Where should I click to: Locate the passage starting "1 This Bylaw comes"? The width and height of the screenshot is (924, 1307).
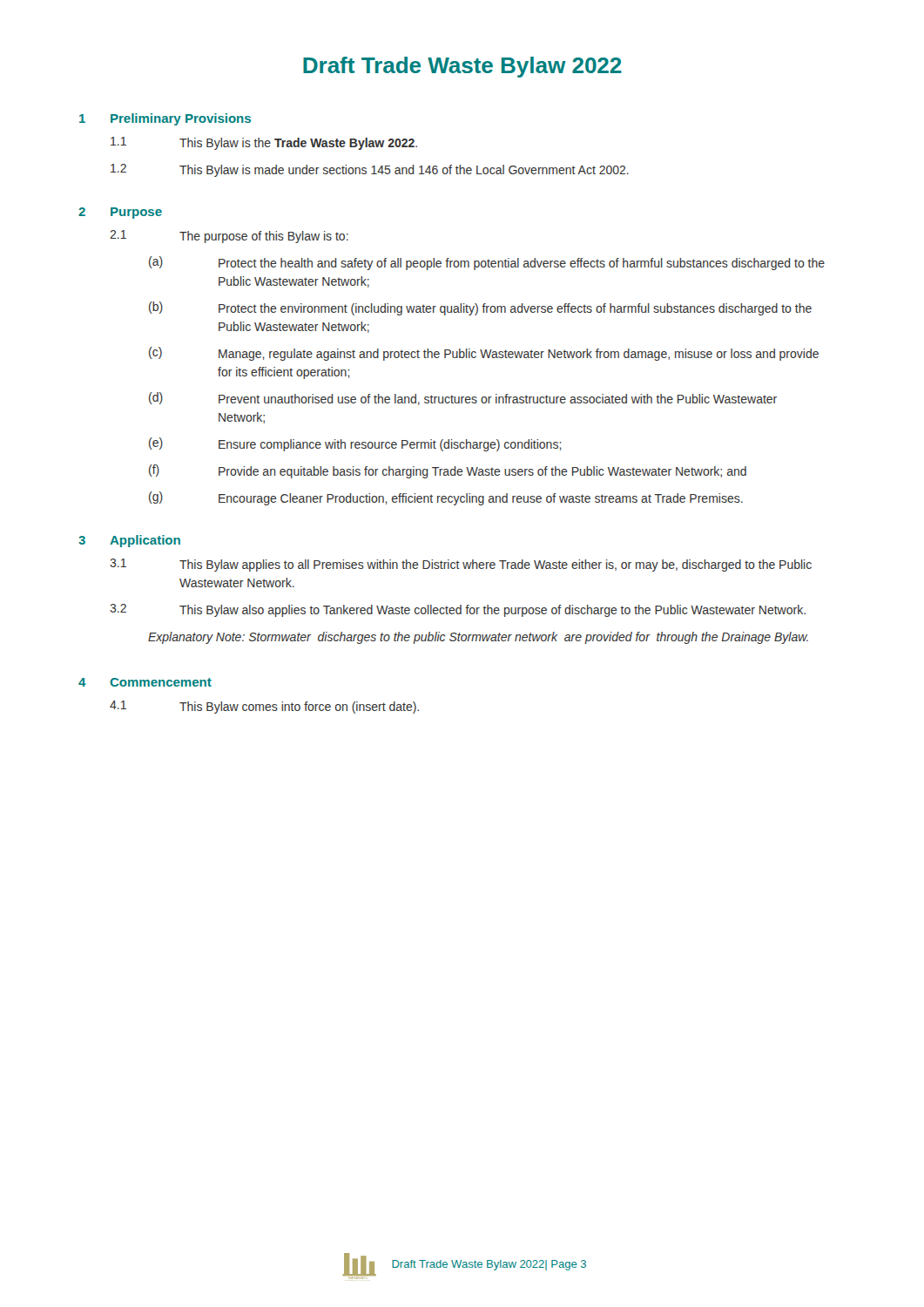pyautogui.click(x=264, y=707)
